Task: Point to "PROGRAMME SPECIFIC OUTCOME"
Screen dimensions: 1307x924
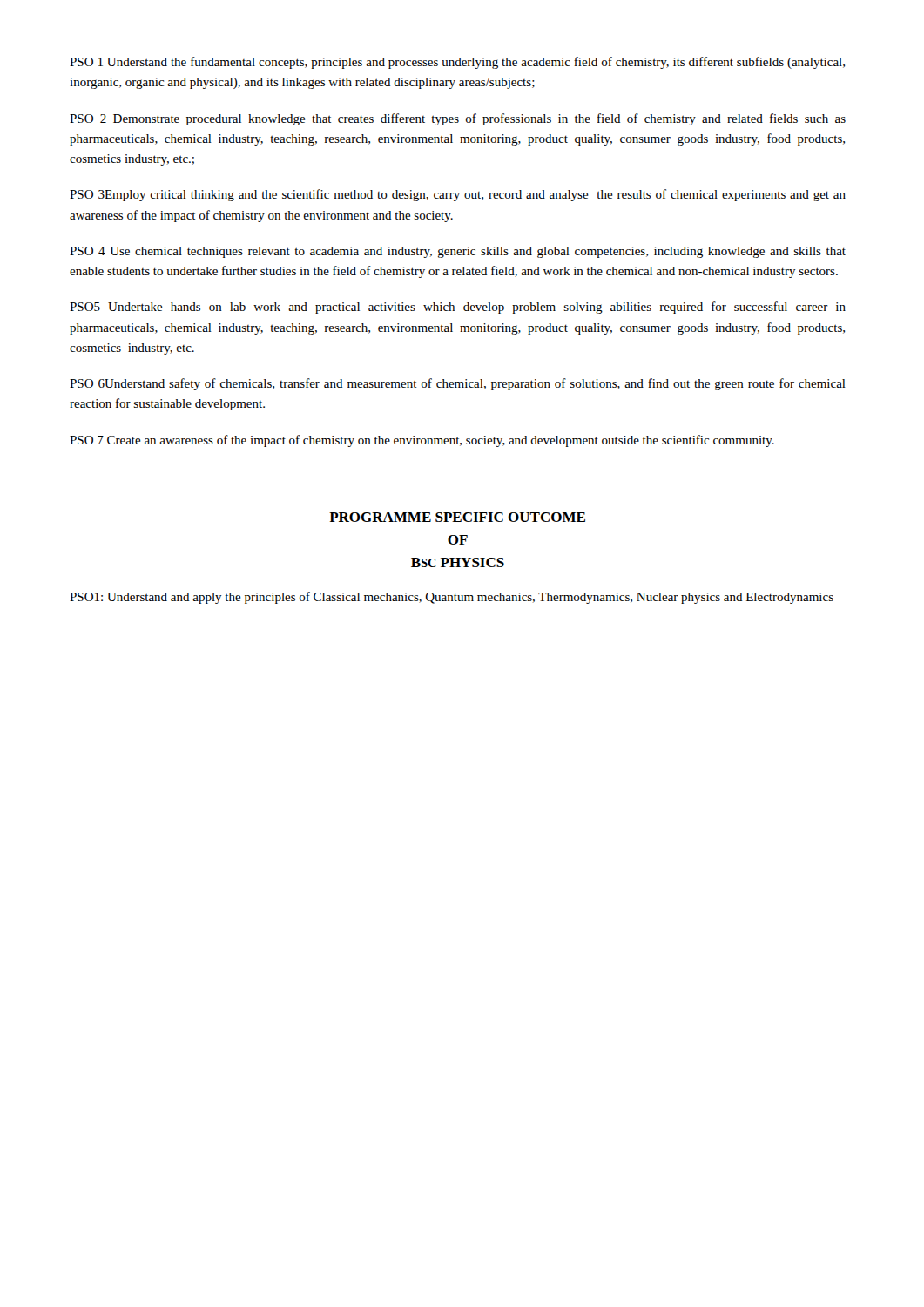Action: click(x=458, y=517)
